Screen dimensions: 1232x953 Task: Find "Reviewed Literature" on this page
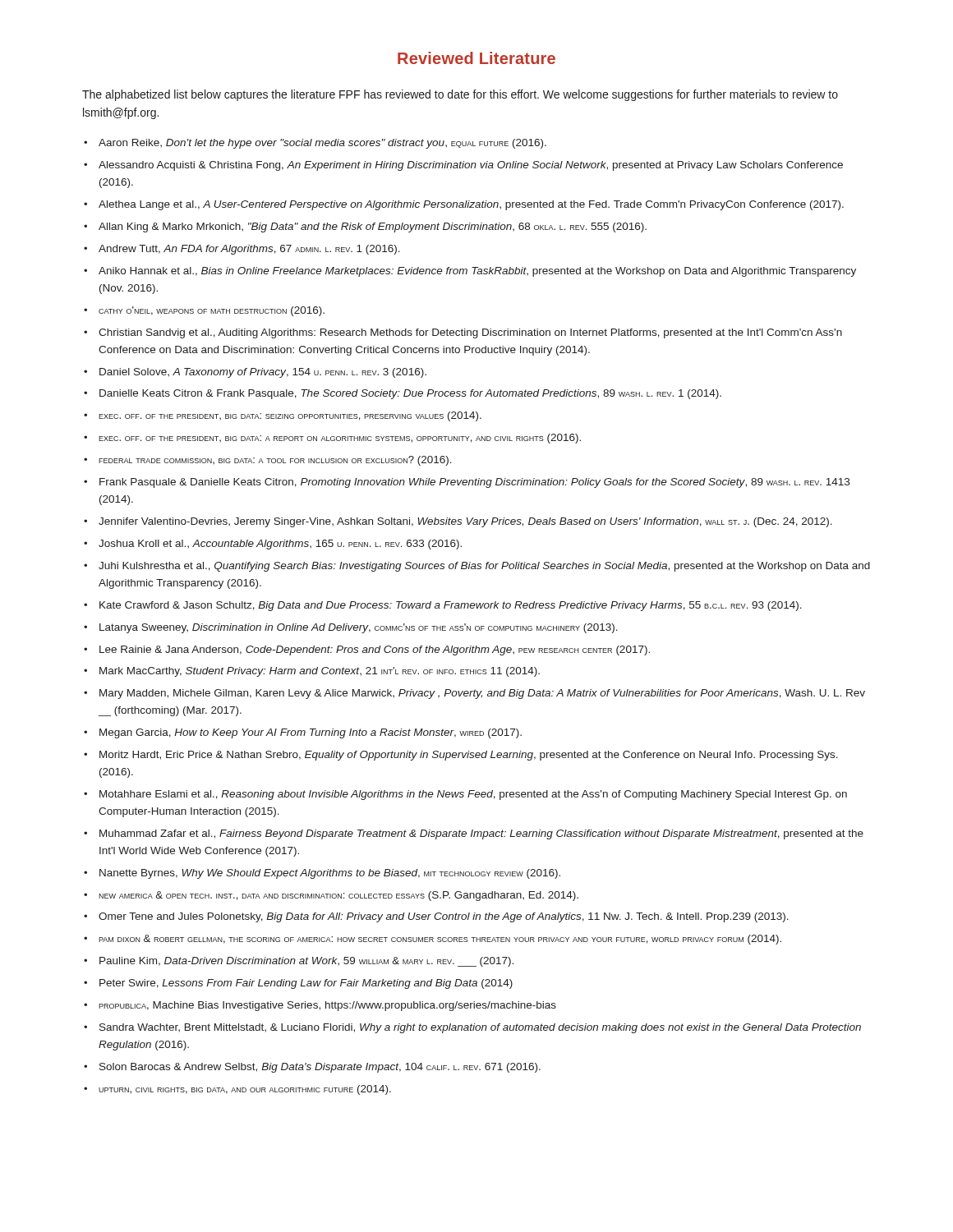click(476, 58)
